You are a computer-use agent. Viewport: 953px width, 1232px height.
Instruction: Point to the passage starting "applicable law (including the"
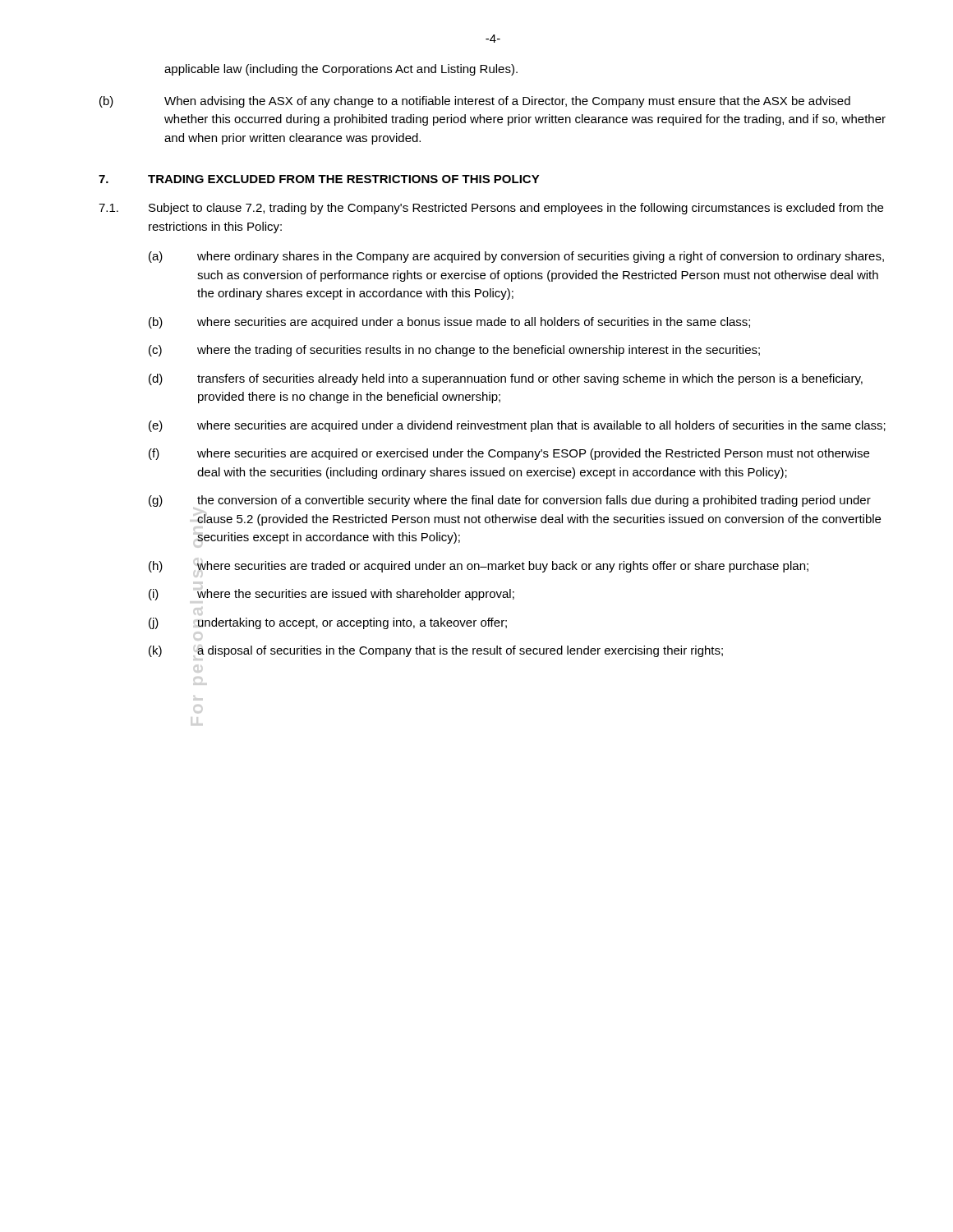(x=341, y=69)
